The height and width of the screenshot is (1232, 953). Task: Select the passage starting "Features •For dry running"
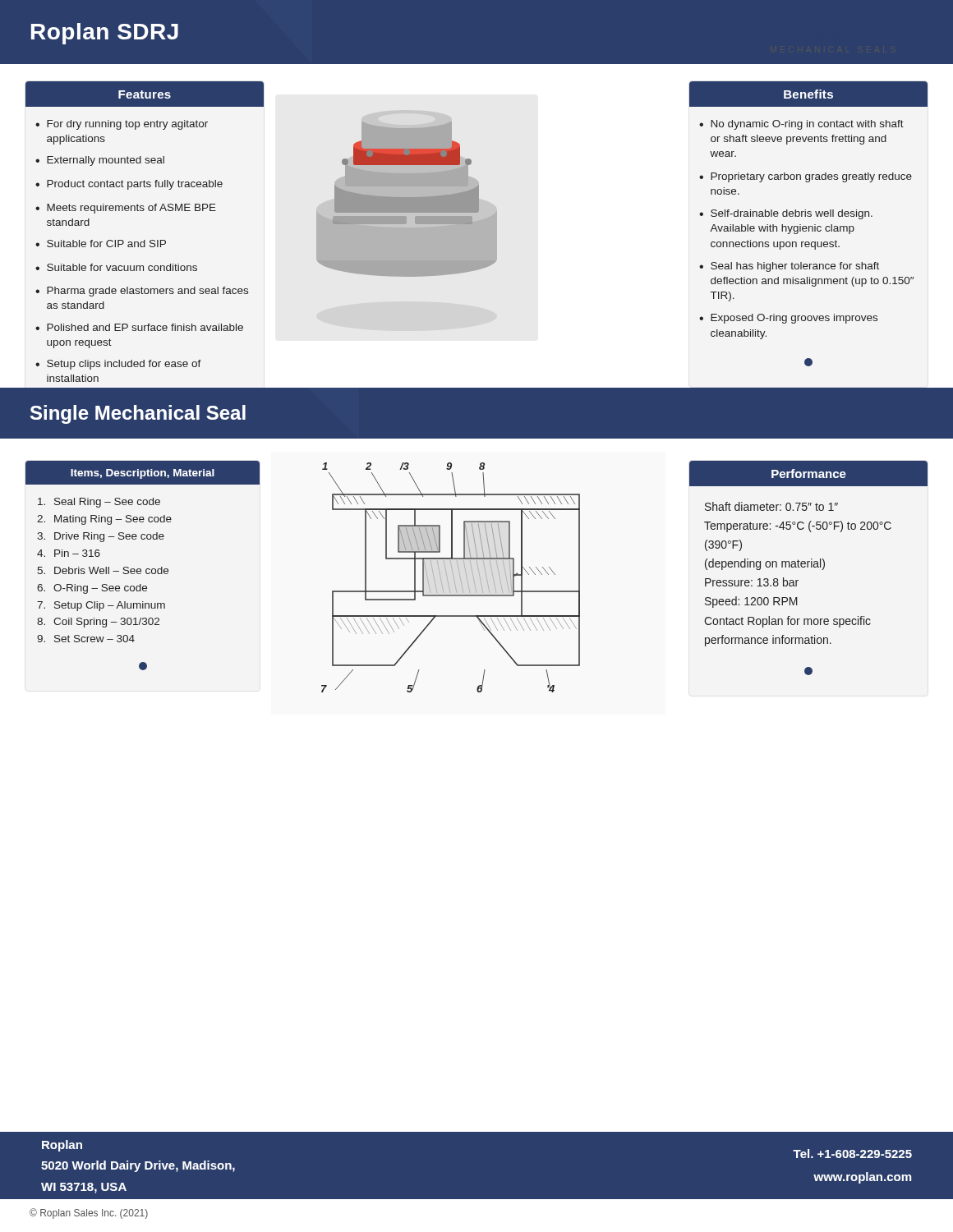click(145, 245)
